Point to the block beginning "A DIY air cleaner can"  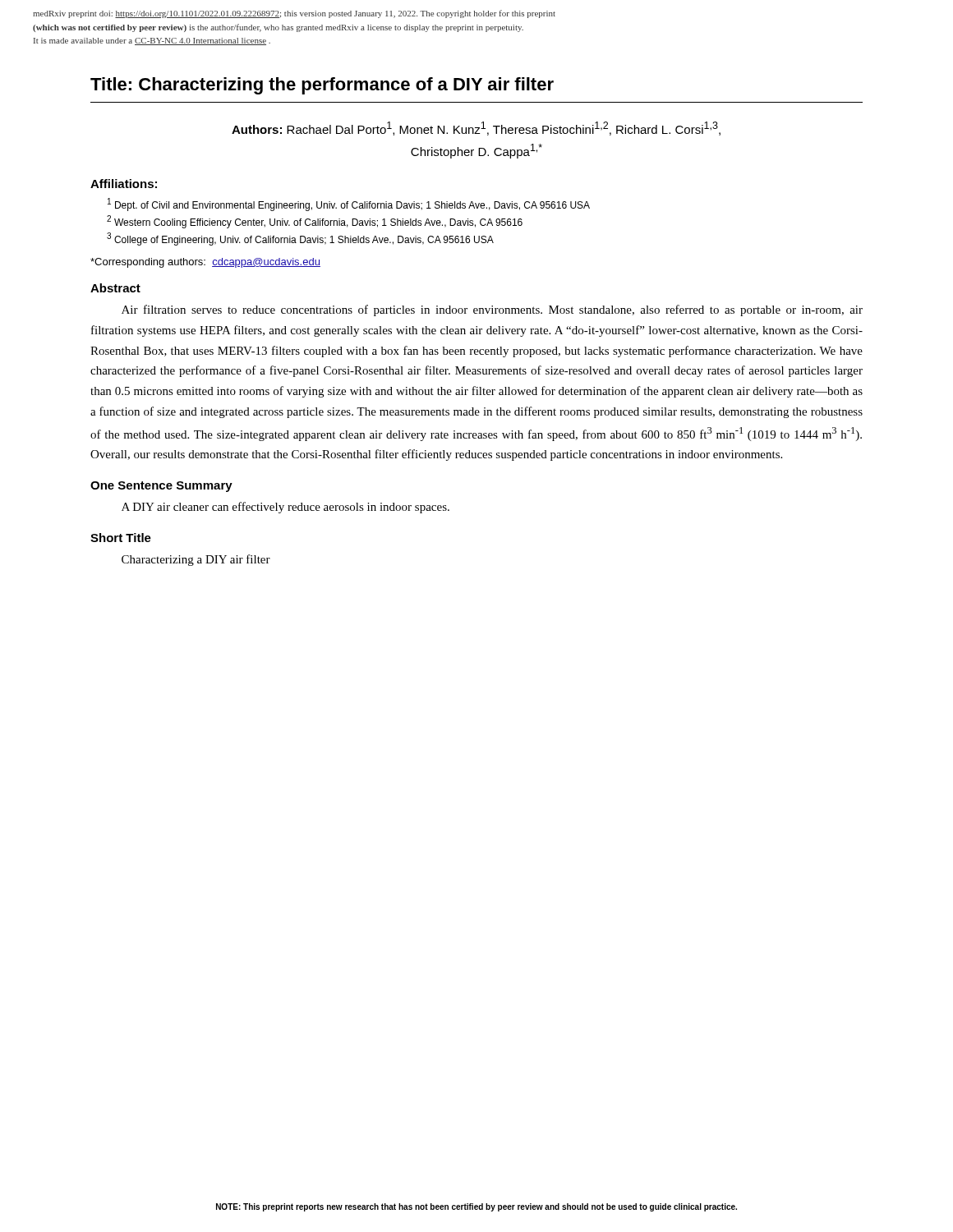pyautogui.click(x=286, y=507)
